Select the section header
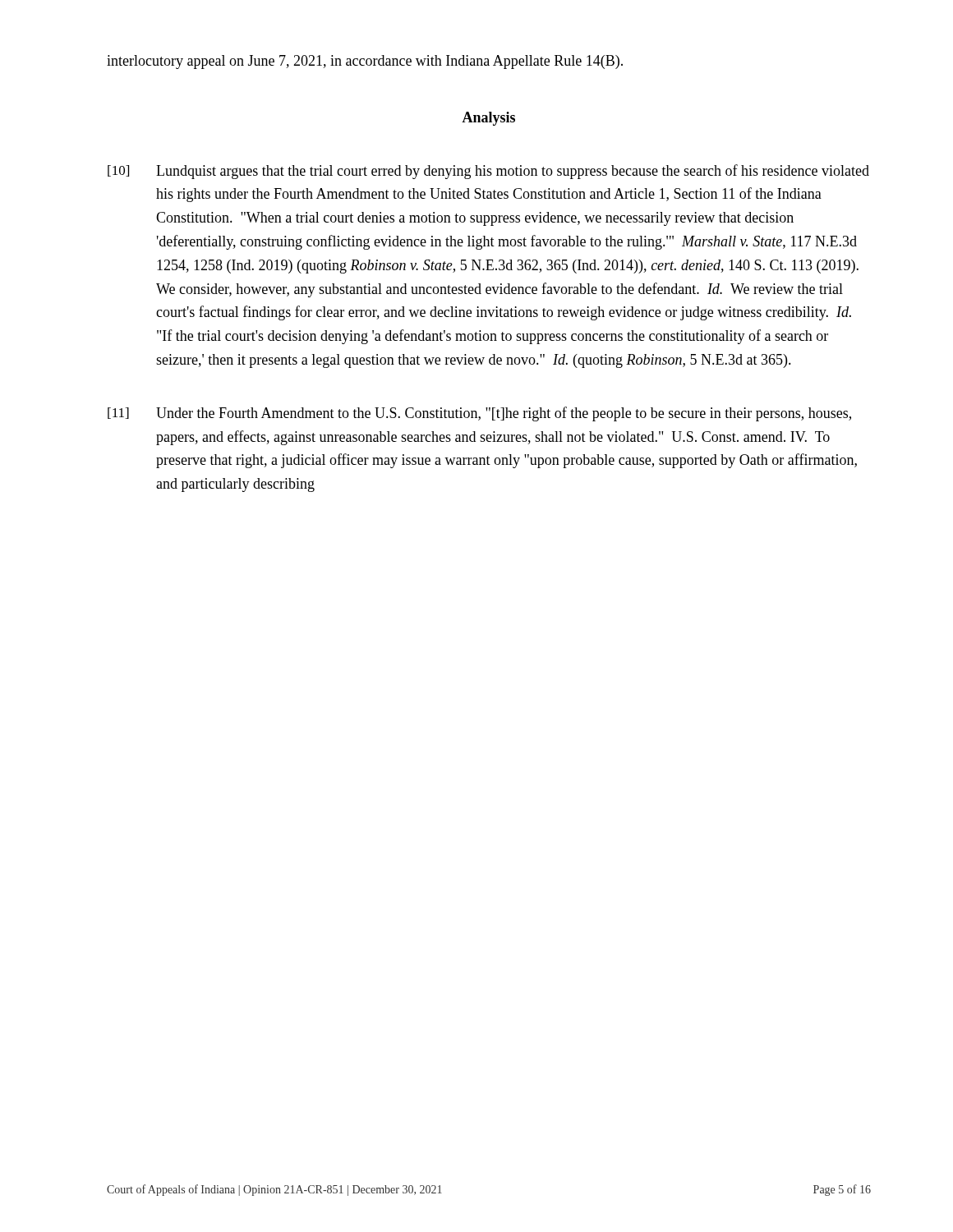This screenshot has width=953, height=1232. tap(489, 117)
